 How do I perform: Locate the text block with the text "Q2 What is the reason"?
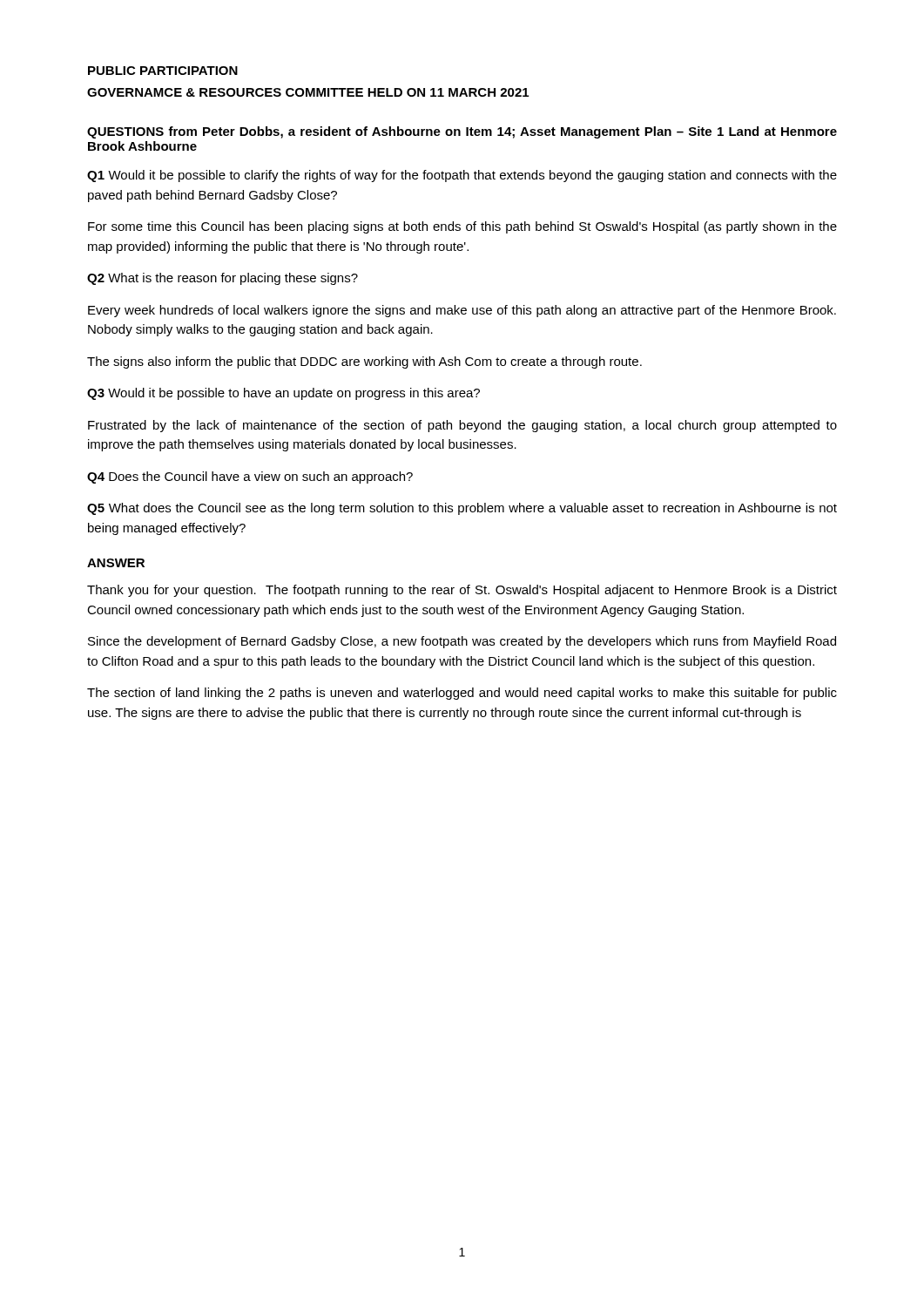(x=223, y=278)
